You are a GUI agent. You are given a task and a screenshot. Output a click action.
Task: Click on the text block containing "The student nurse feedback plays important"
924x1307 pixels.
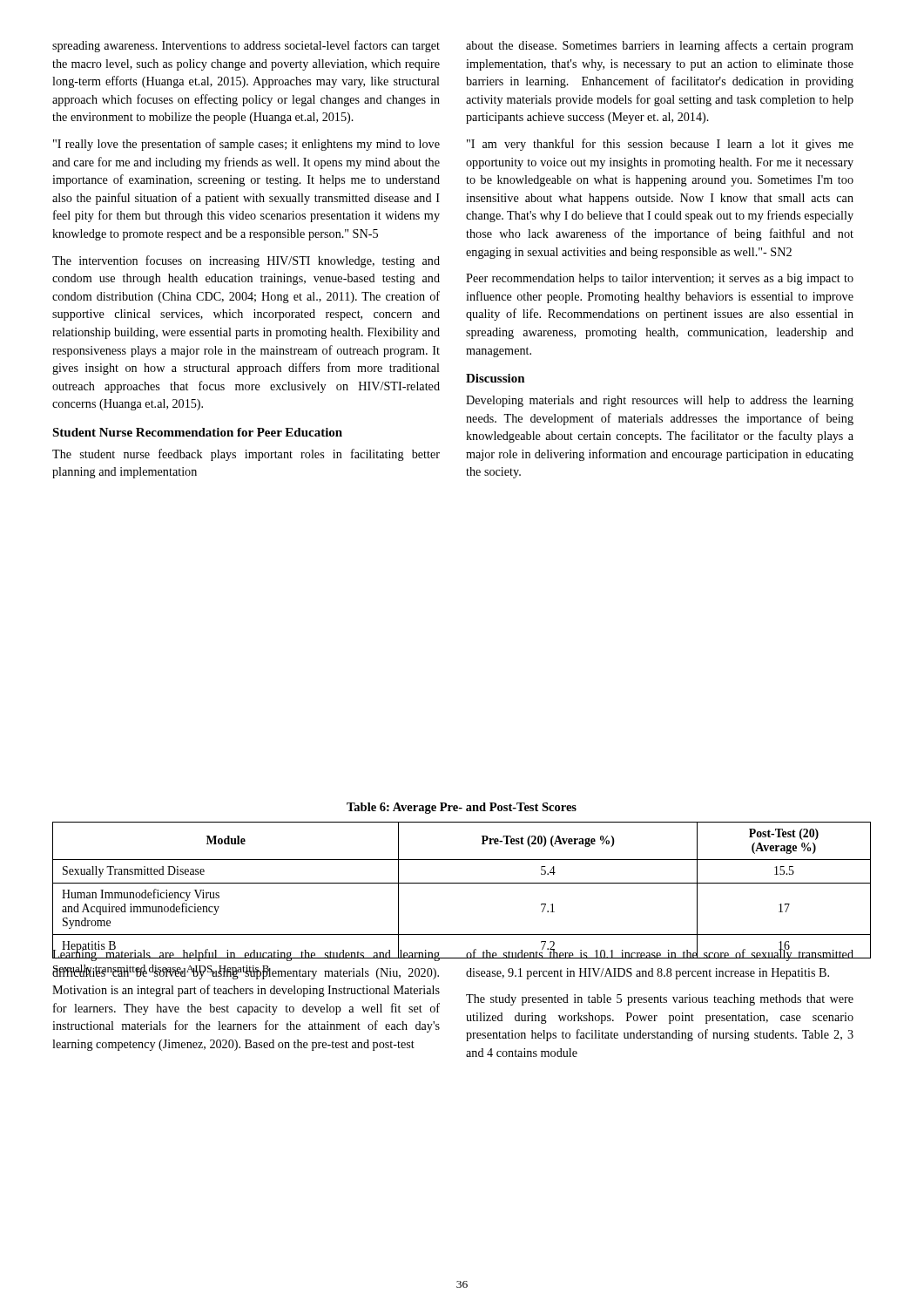click(246, 463)
